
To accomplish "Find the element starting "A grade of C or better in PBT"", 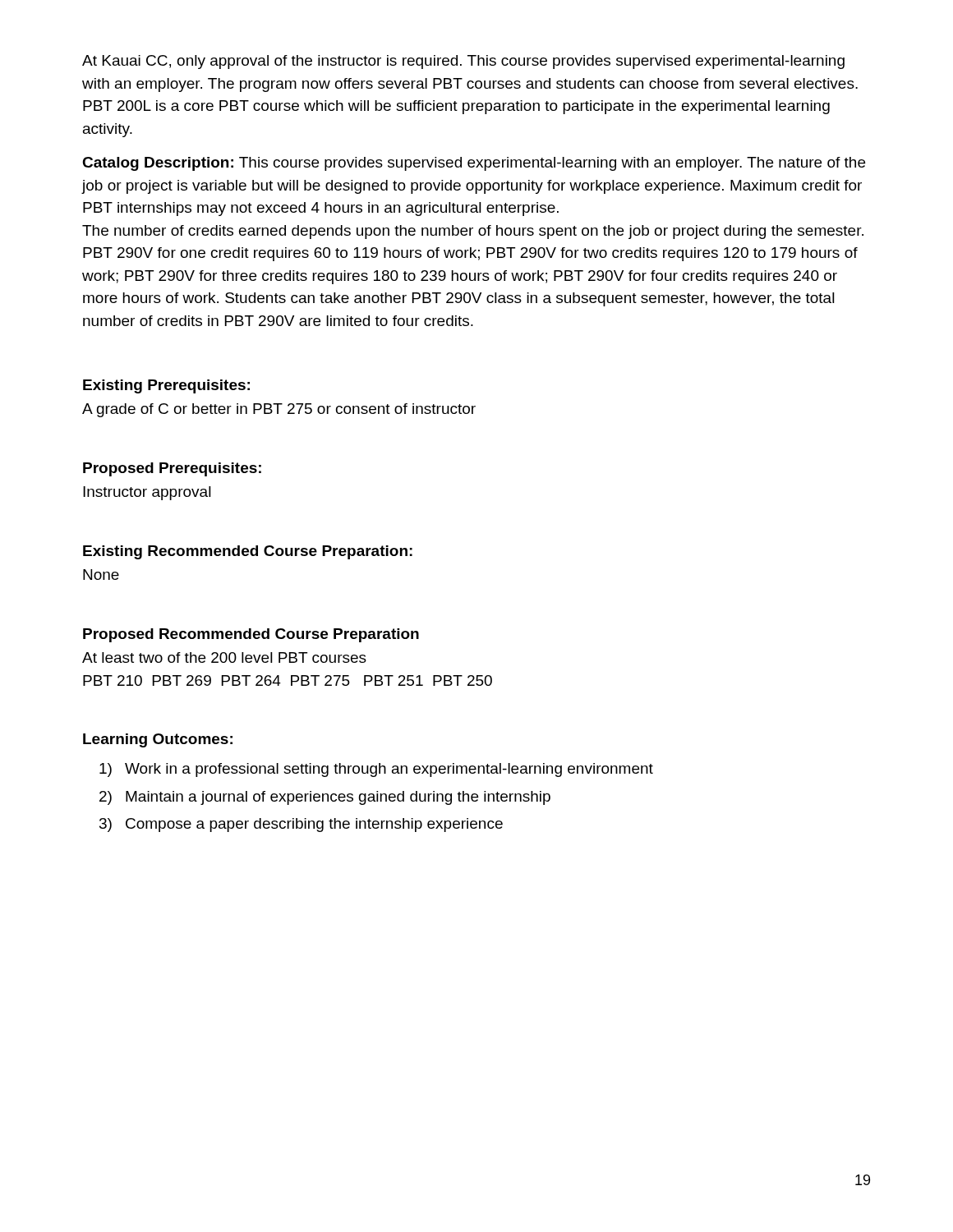I will [279, 409].
